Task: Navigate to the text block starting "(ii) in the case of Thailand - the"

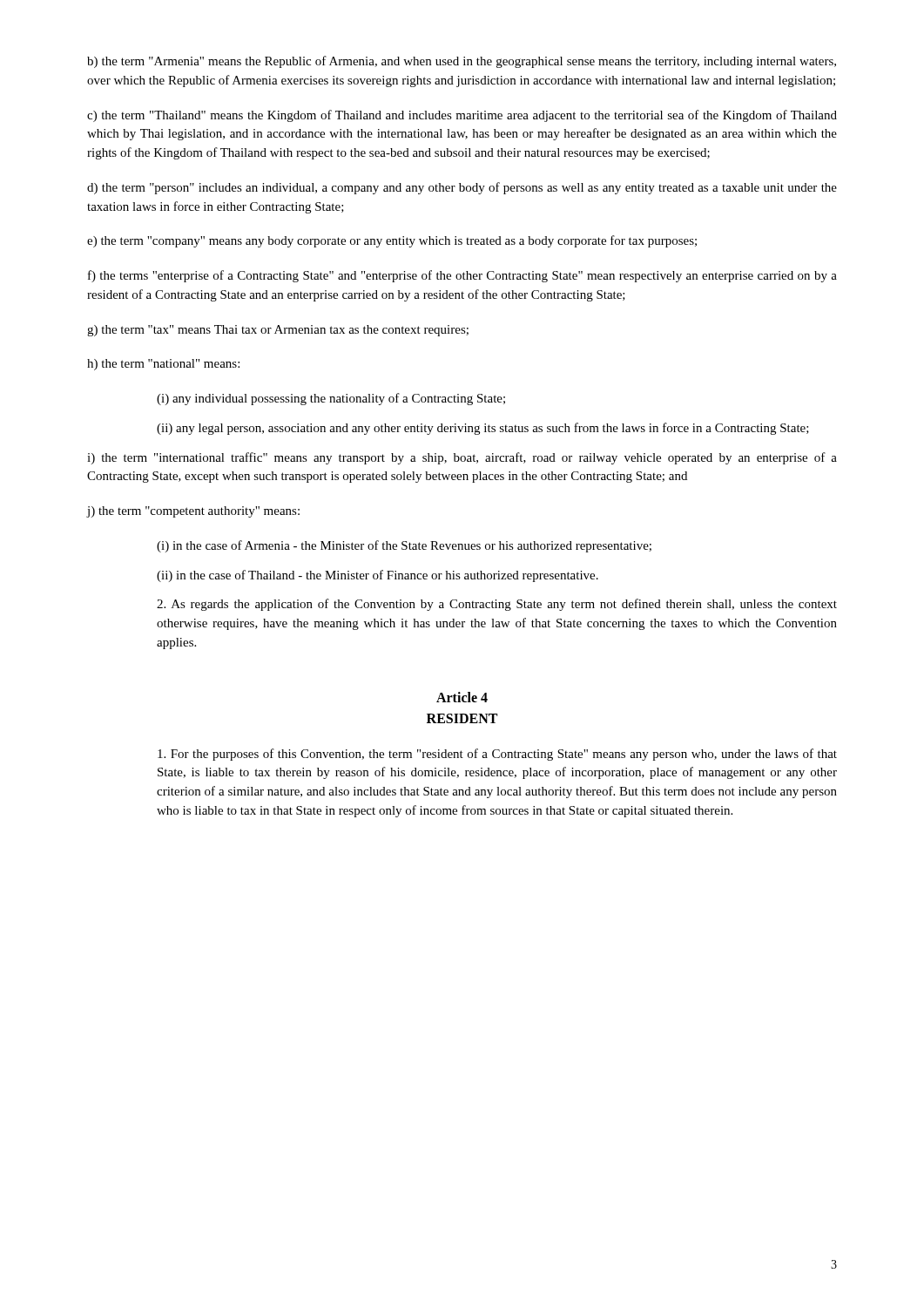Action: 378,575
